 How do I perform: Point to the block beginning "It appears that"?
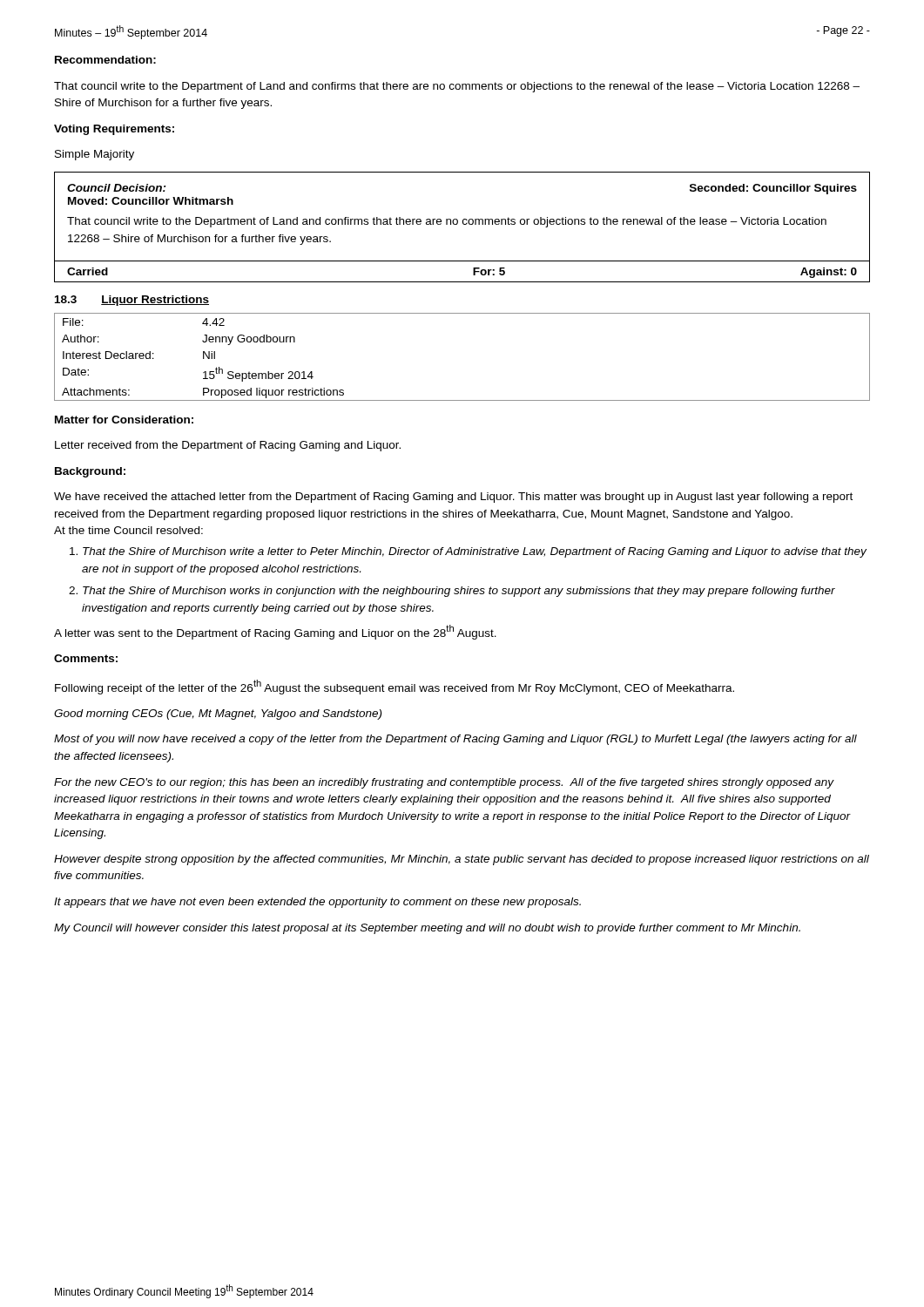pyautogui.click(x=462, y=902)
